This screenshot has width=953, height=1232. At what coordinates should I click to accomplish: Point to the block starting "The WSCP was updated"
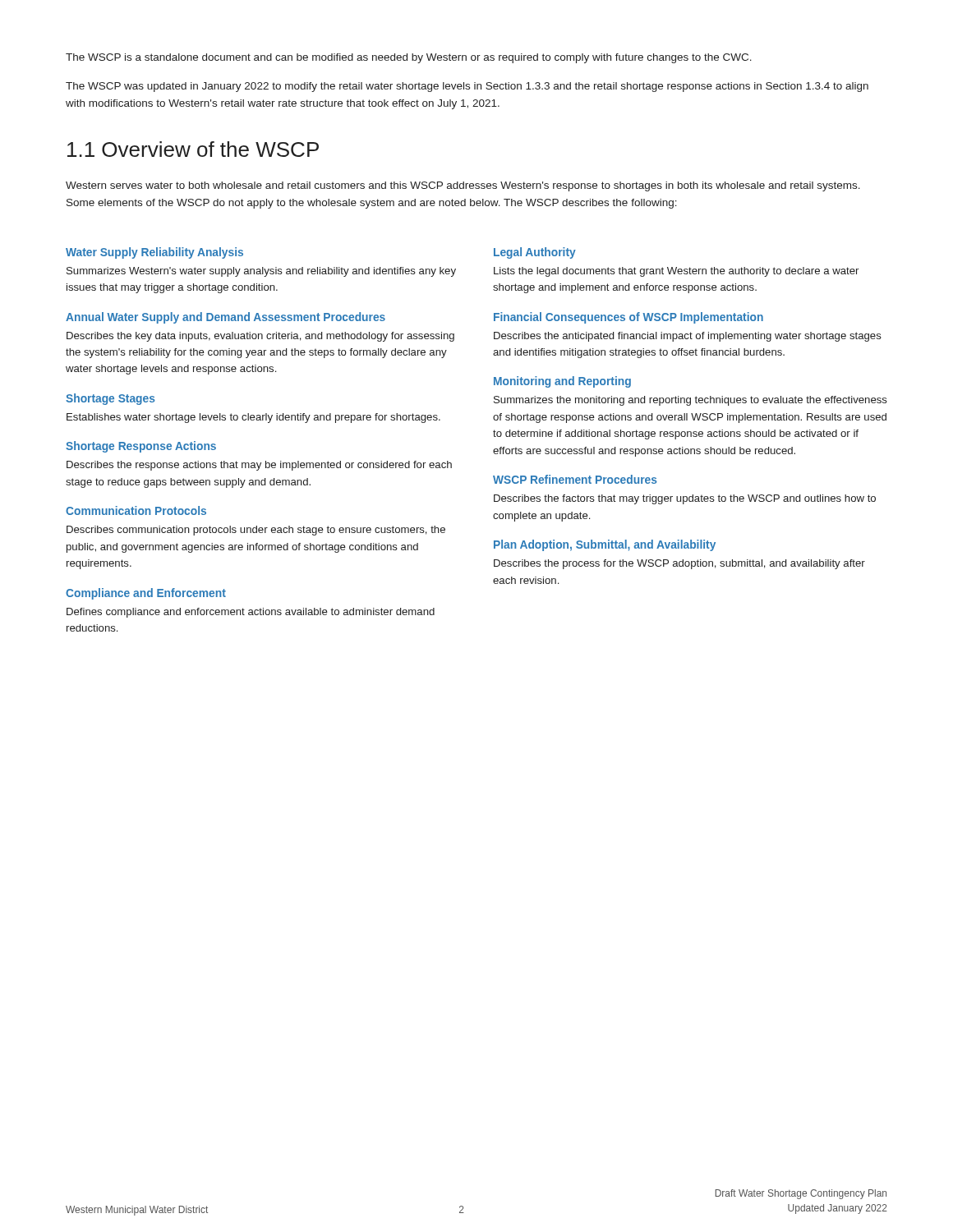pos(467,94)
